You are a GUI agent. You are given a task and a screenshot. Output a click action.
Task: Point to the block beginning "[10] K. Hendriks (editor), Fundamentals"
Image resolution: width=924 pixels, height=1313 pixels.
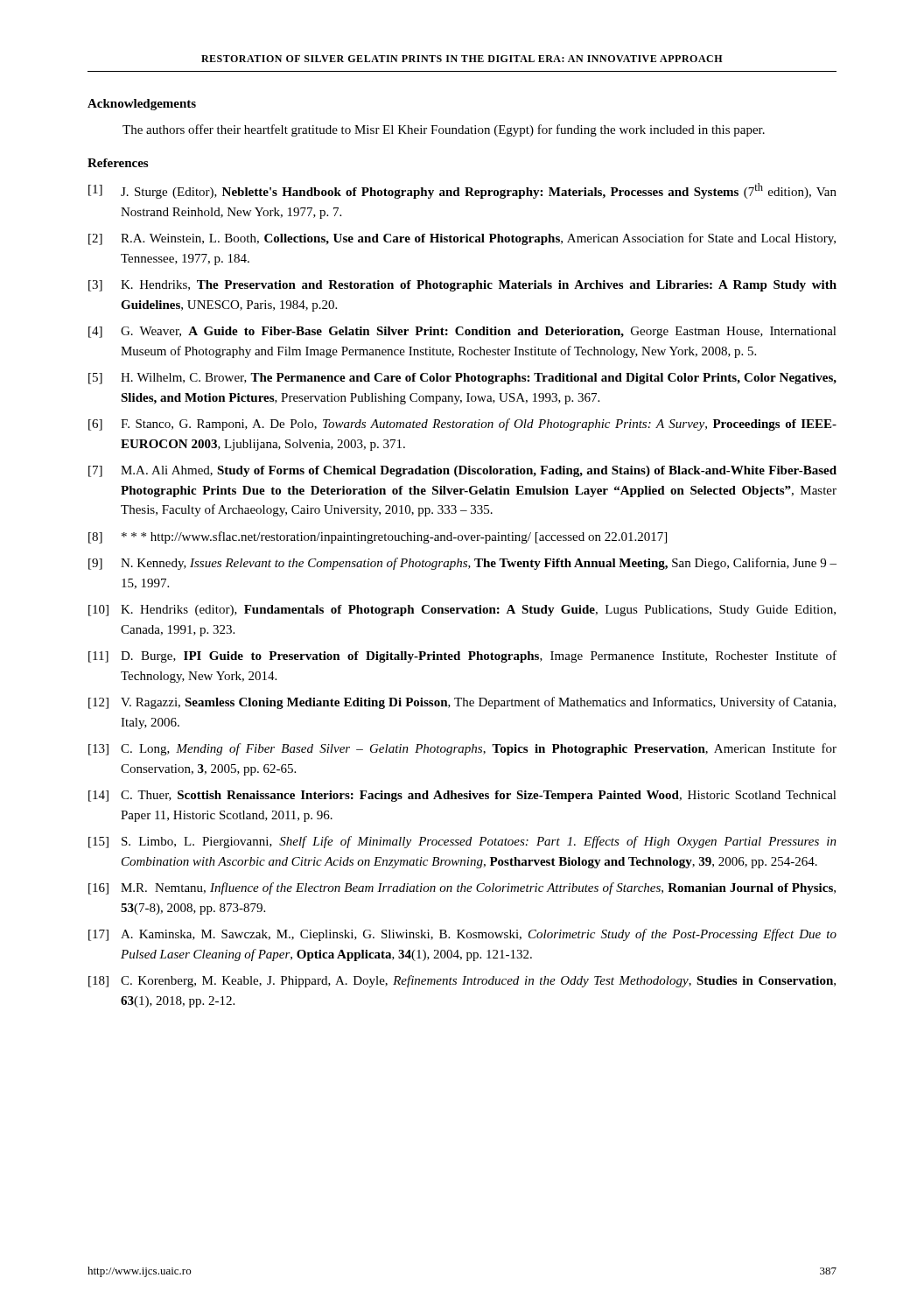(462, 619)
